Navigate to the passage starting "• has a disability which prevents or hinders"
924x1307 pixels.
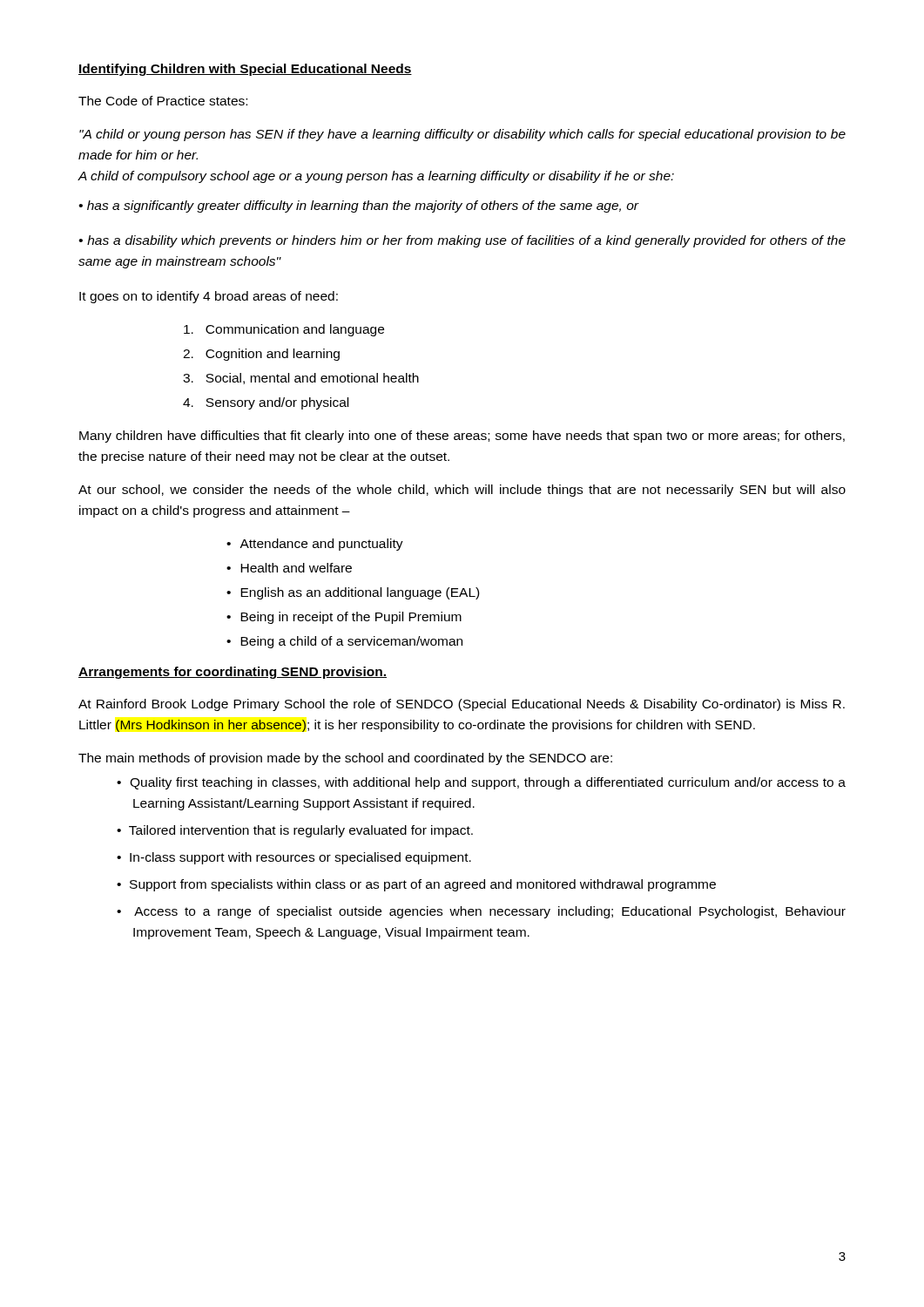[462, 251]
